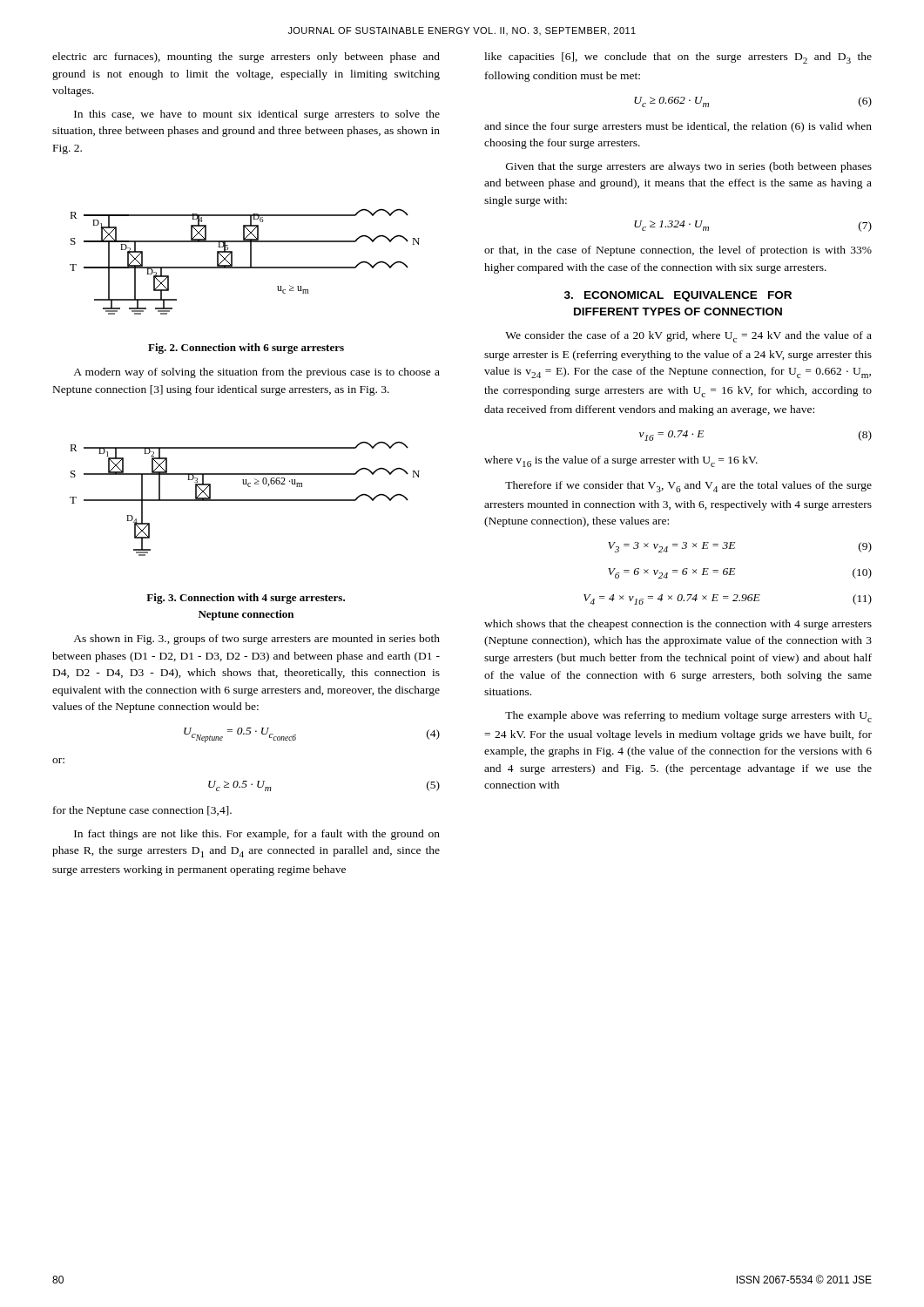Find the block on this page that starts "electric arc furnaces),"

(x=246, y=73)
